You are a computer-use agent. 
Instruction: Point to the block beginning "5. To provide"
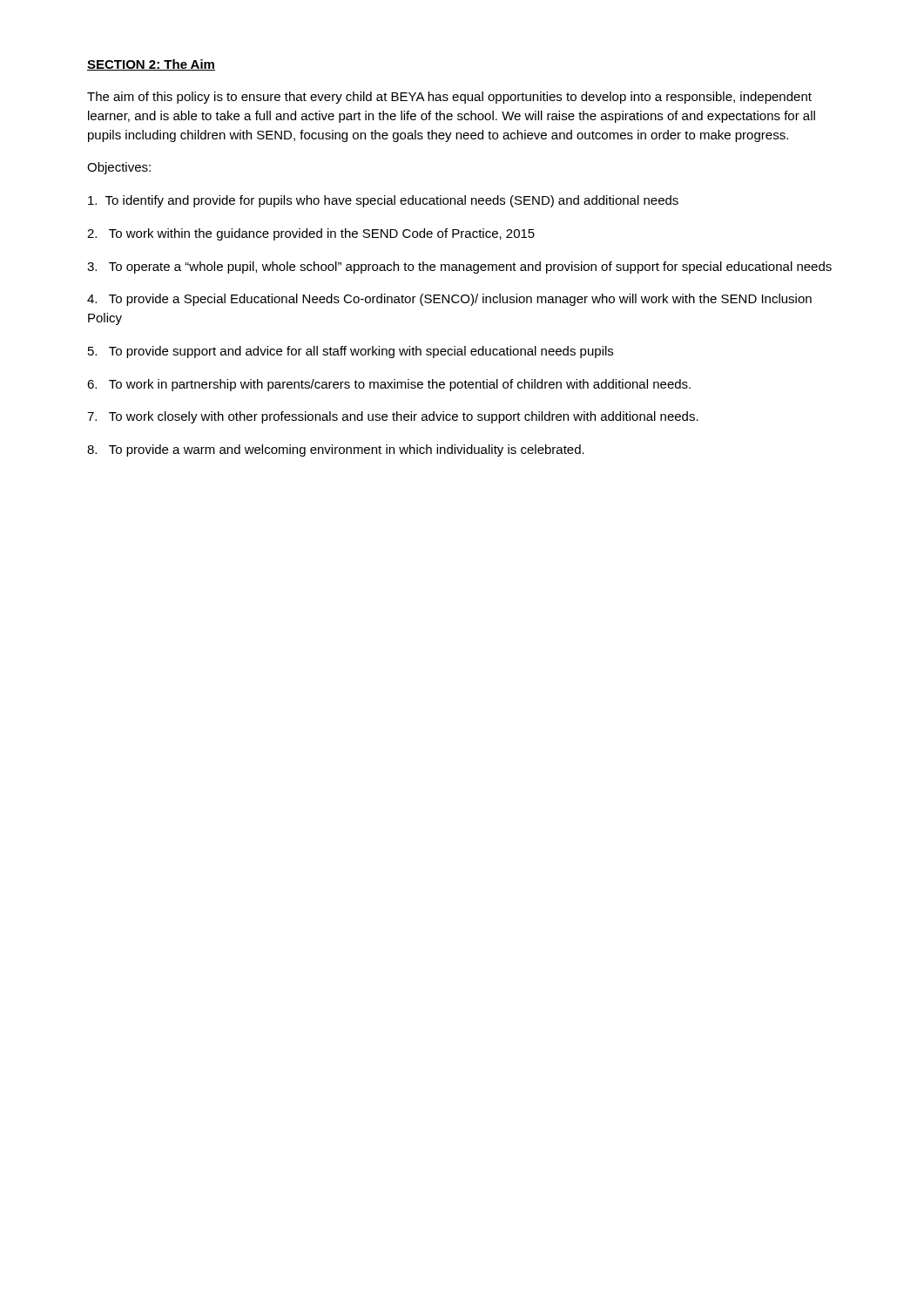pos(350,350)
